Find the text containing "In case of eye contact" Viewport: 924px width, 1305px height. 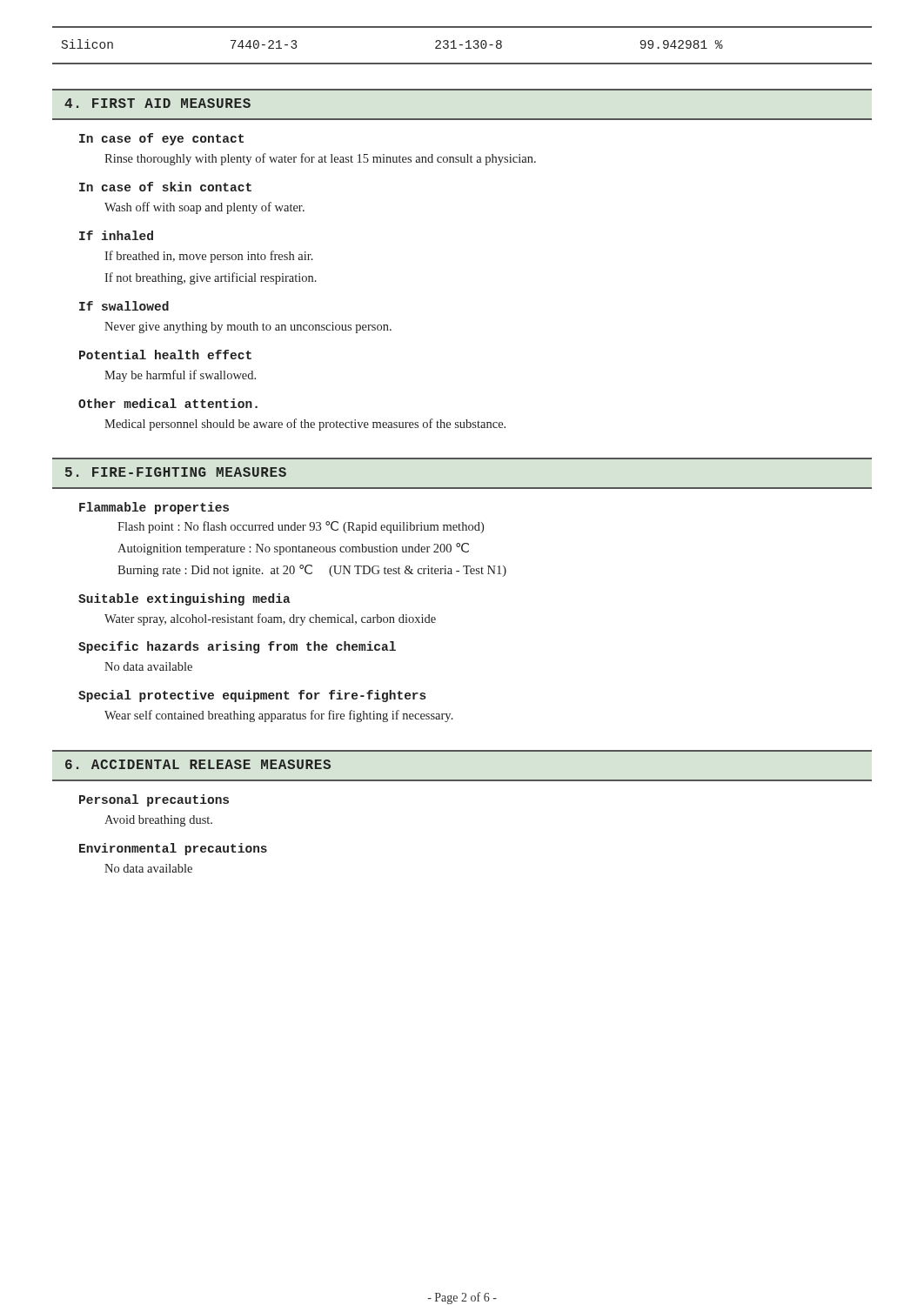tap(162, 139)
